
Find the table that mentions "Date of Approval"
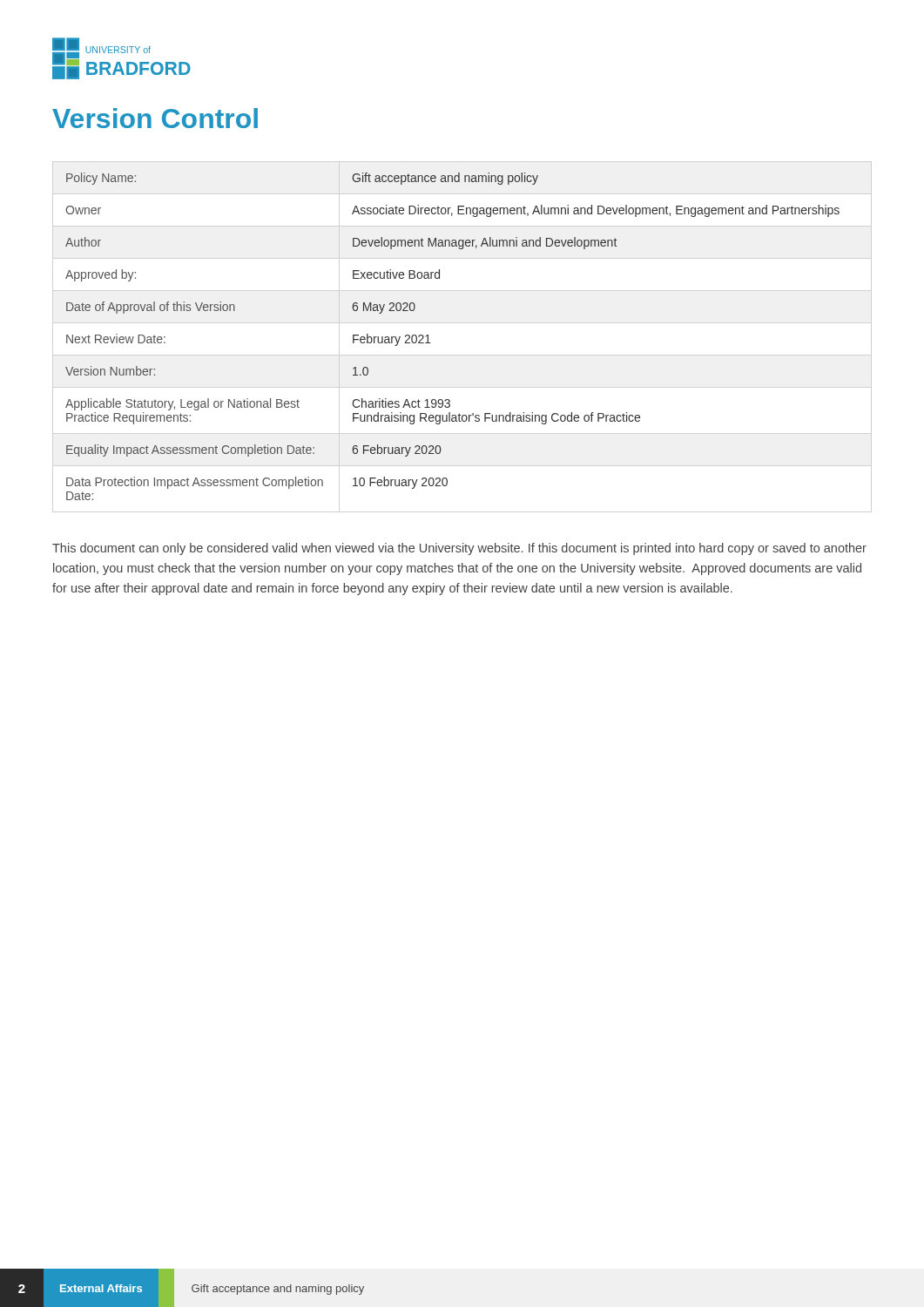click(462, 337)
